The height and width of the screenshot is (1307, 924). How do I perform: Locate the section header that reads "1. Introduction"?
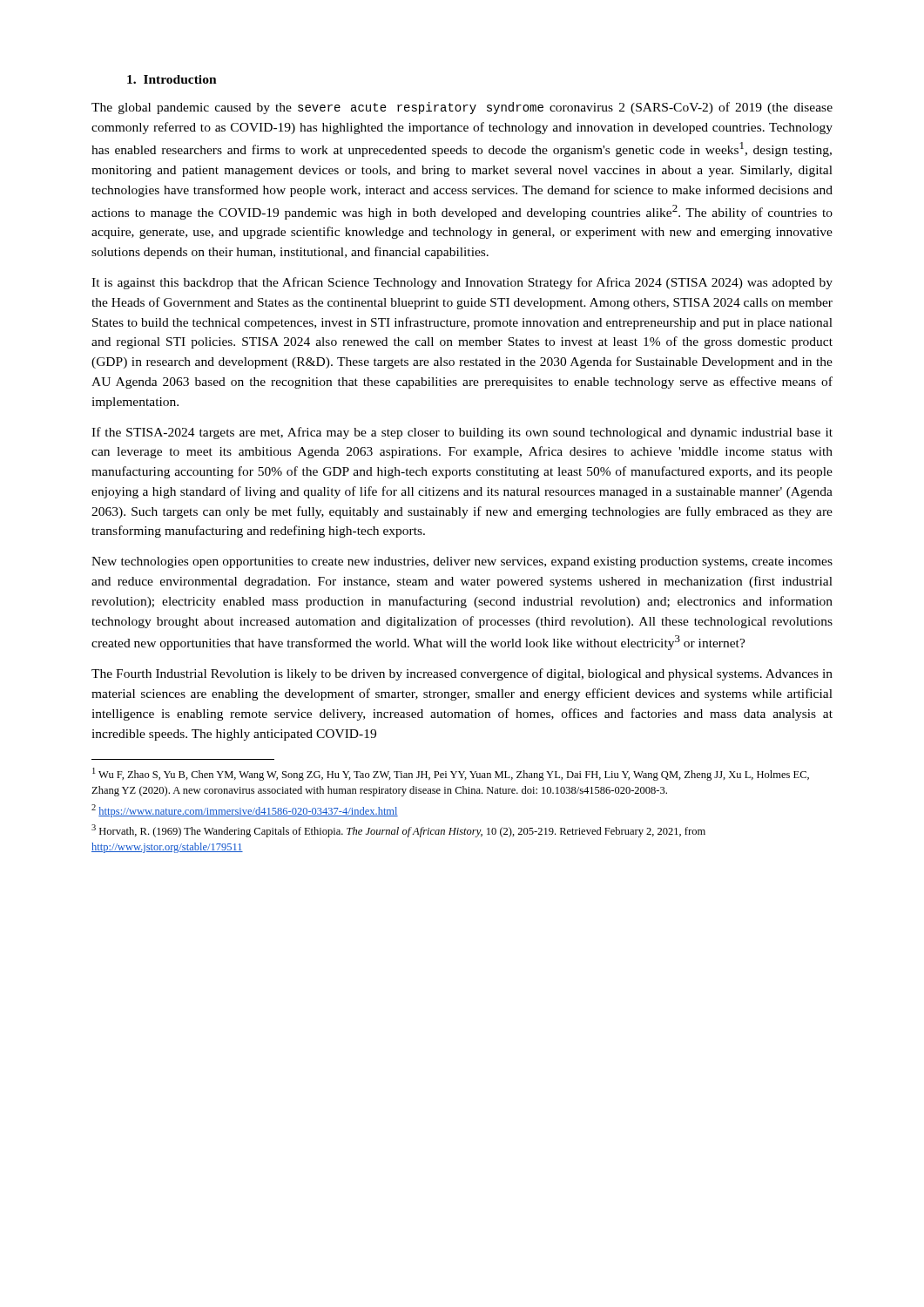pyautogui.click(x=171, y=79)
